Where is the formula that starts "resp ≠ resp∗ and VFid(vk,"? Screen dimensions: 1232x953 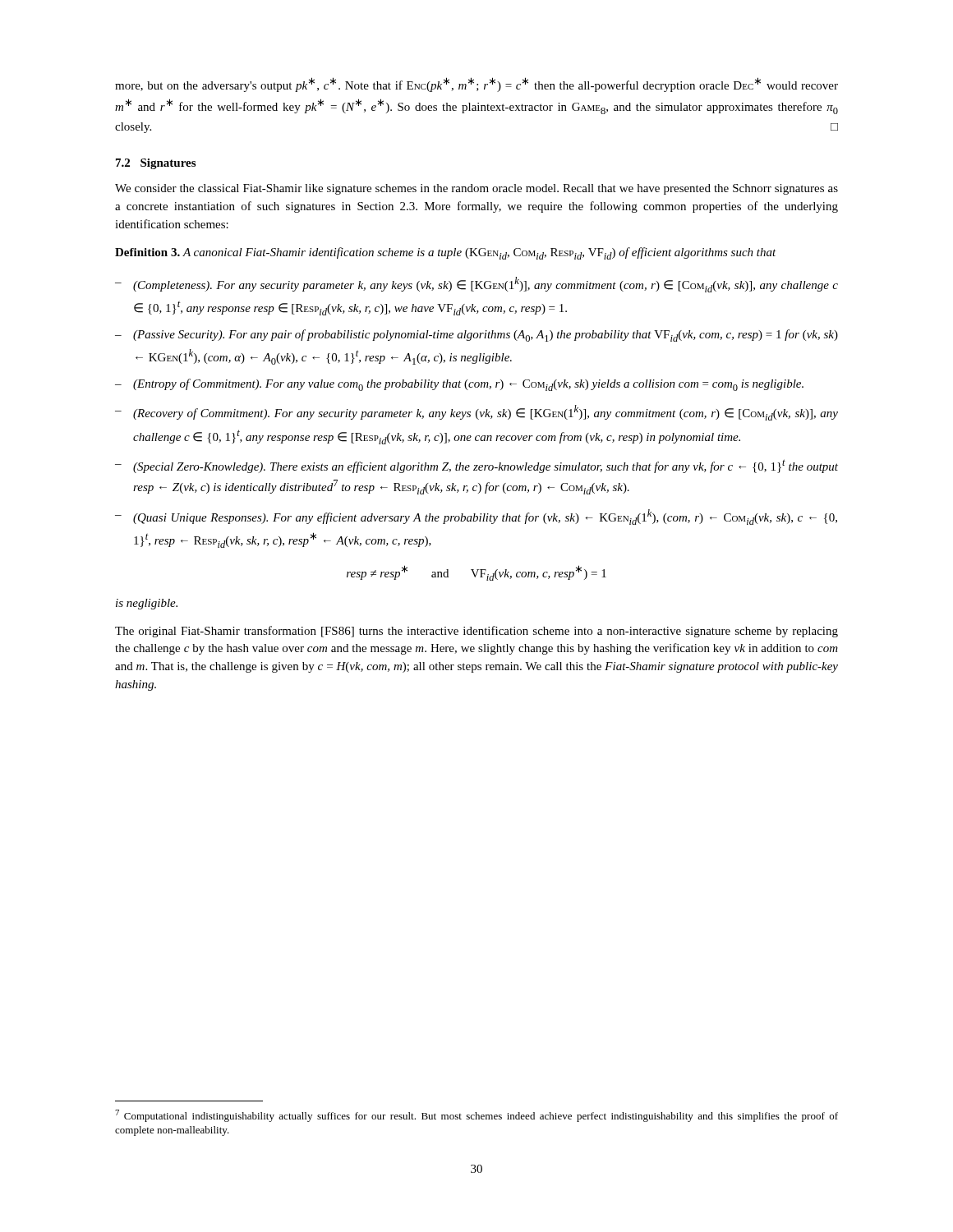click(x=476, y=573)
